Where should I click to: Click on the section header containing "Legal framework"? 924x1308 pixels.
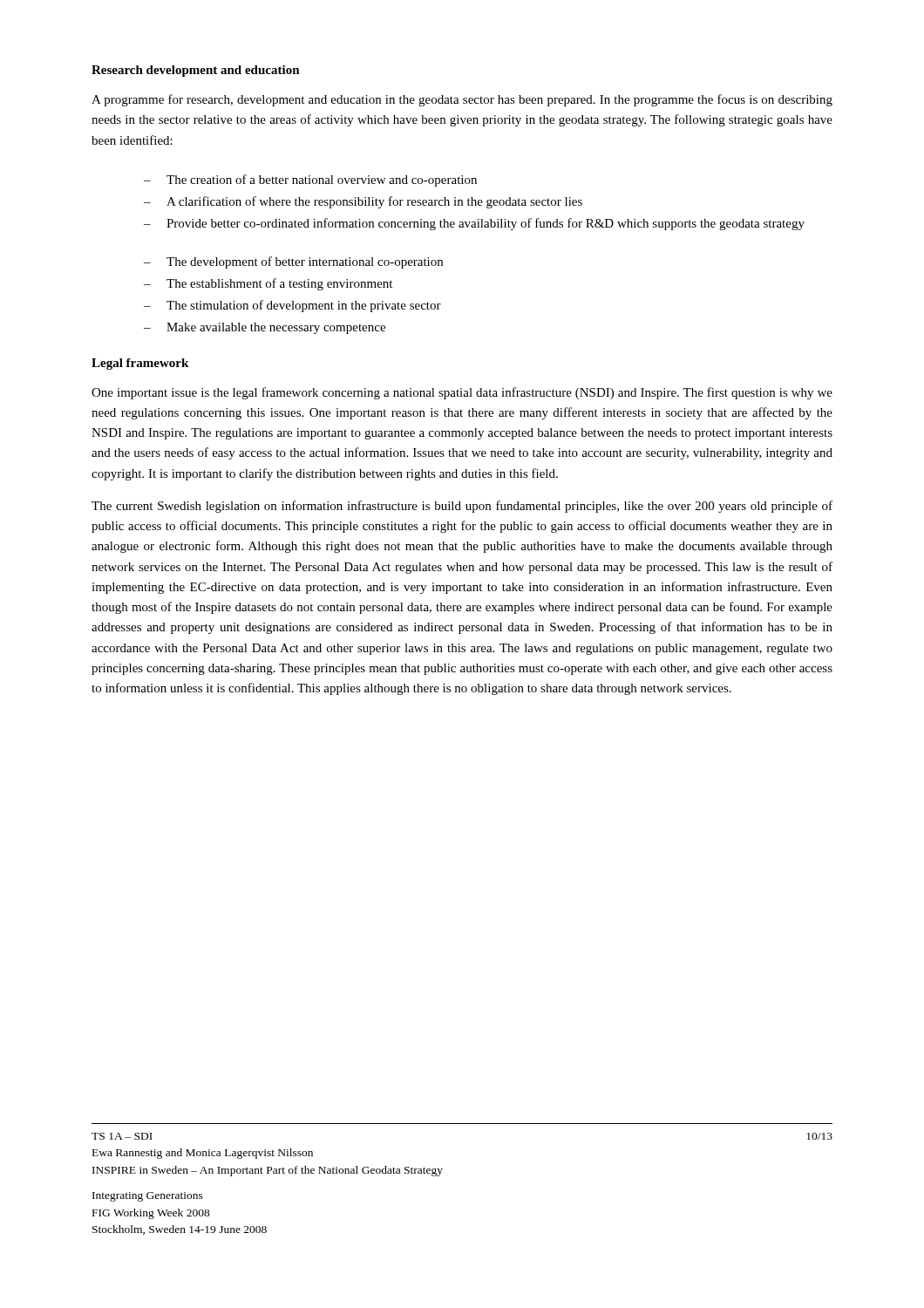point(140,362)
